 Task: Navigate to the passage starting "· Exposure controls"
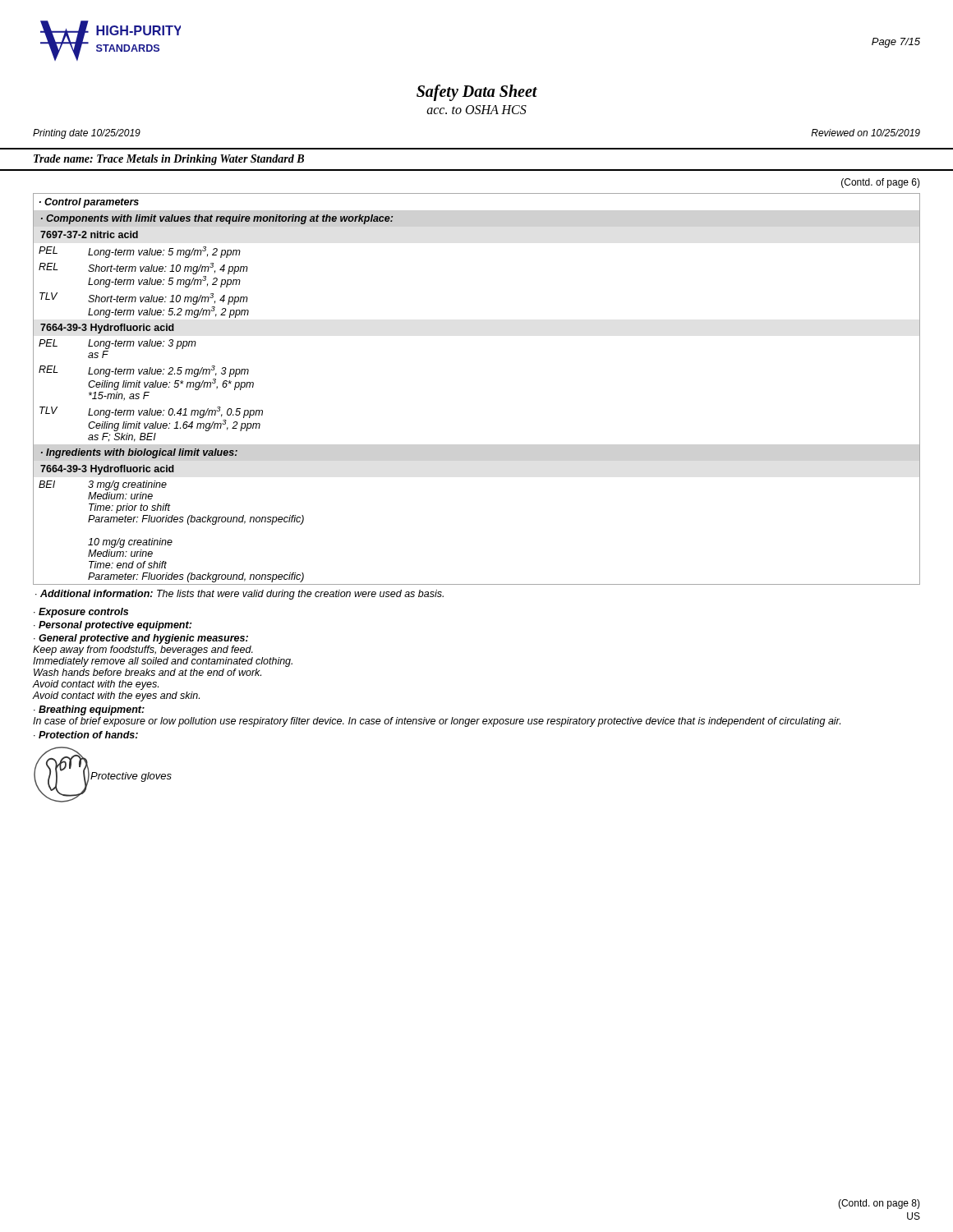(81, 612)
